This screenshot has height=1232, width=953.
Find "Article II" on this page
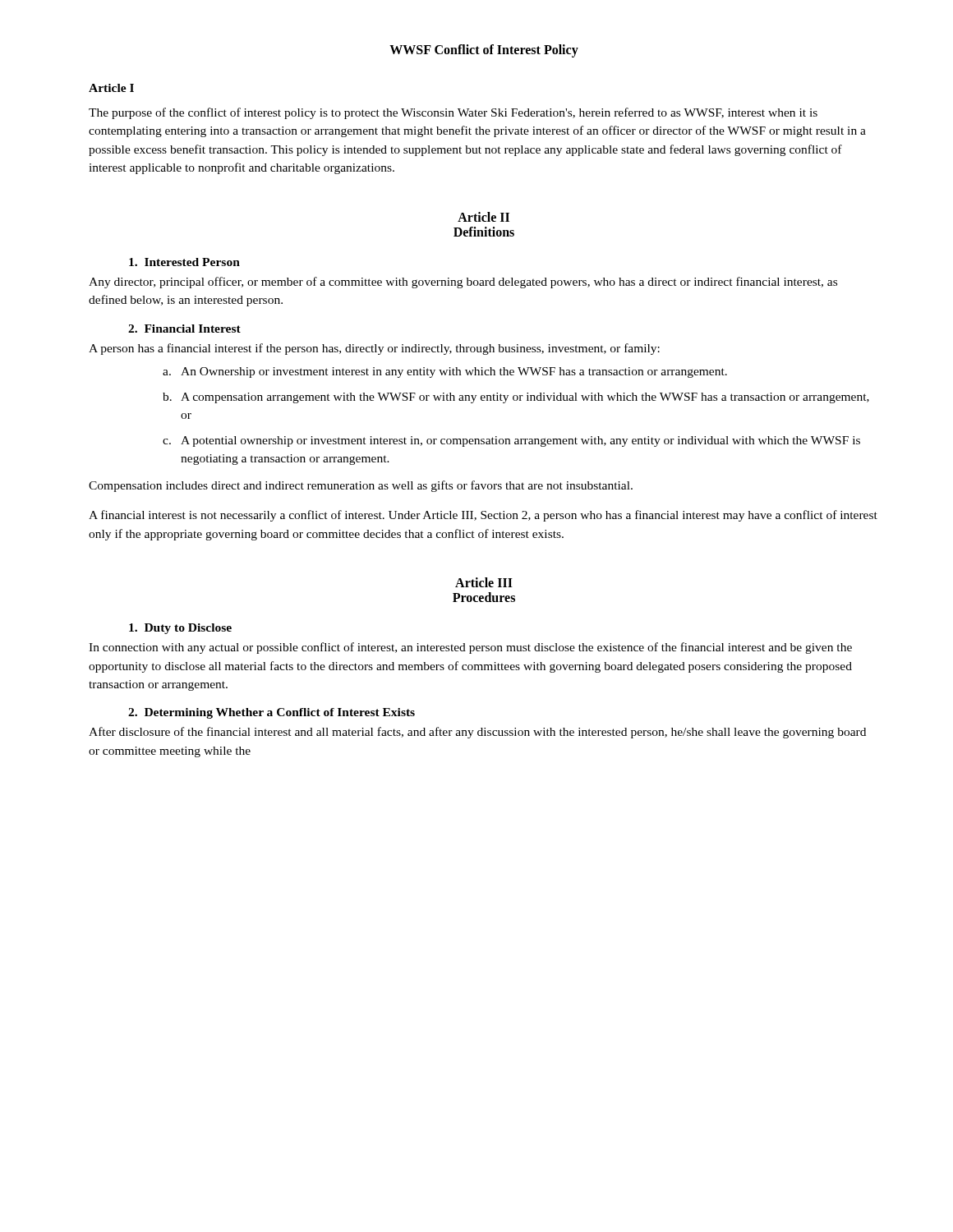[x=484, y=217]
